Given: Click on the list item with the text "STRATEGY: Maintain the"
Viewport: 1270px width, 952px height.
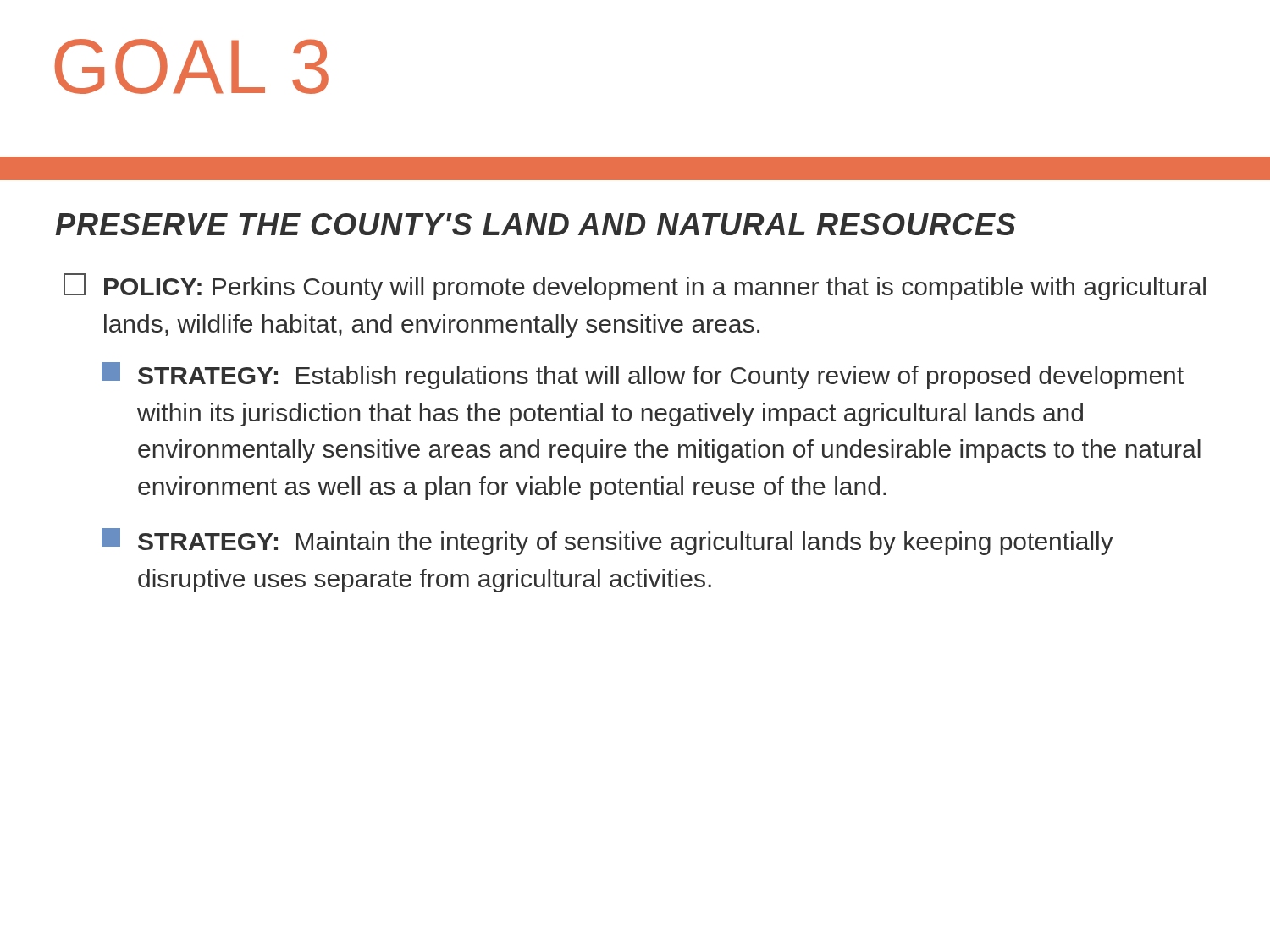Looking at the screenshot, I should (x=625, y=560).
